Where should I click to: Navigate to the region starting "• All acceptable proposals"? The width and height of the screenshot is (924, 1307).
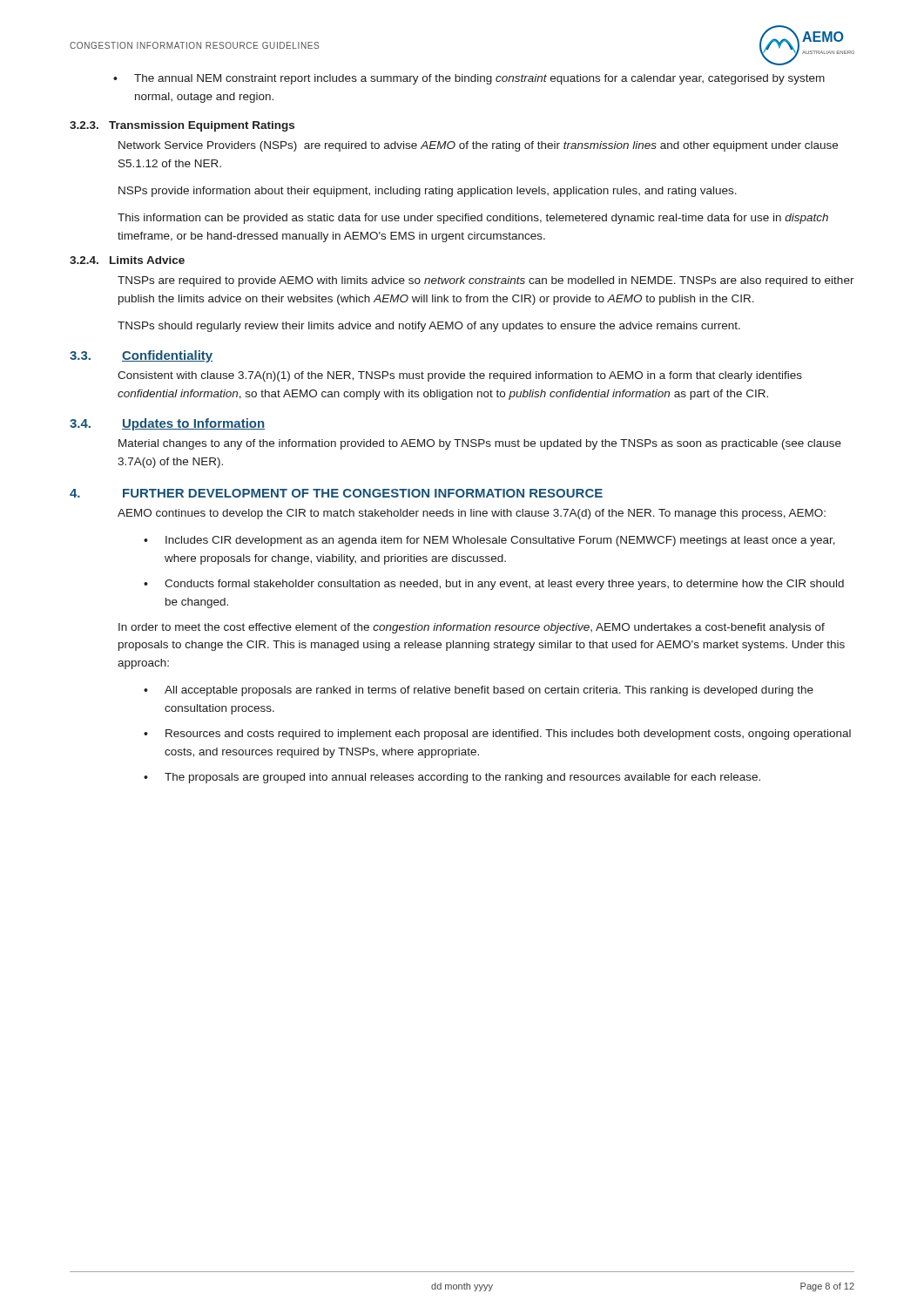499,700
